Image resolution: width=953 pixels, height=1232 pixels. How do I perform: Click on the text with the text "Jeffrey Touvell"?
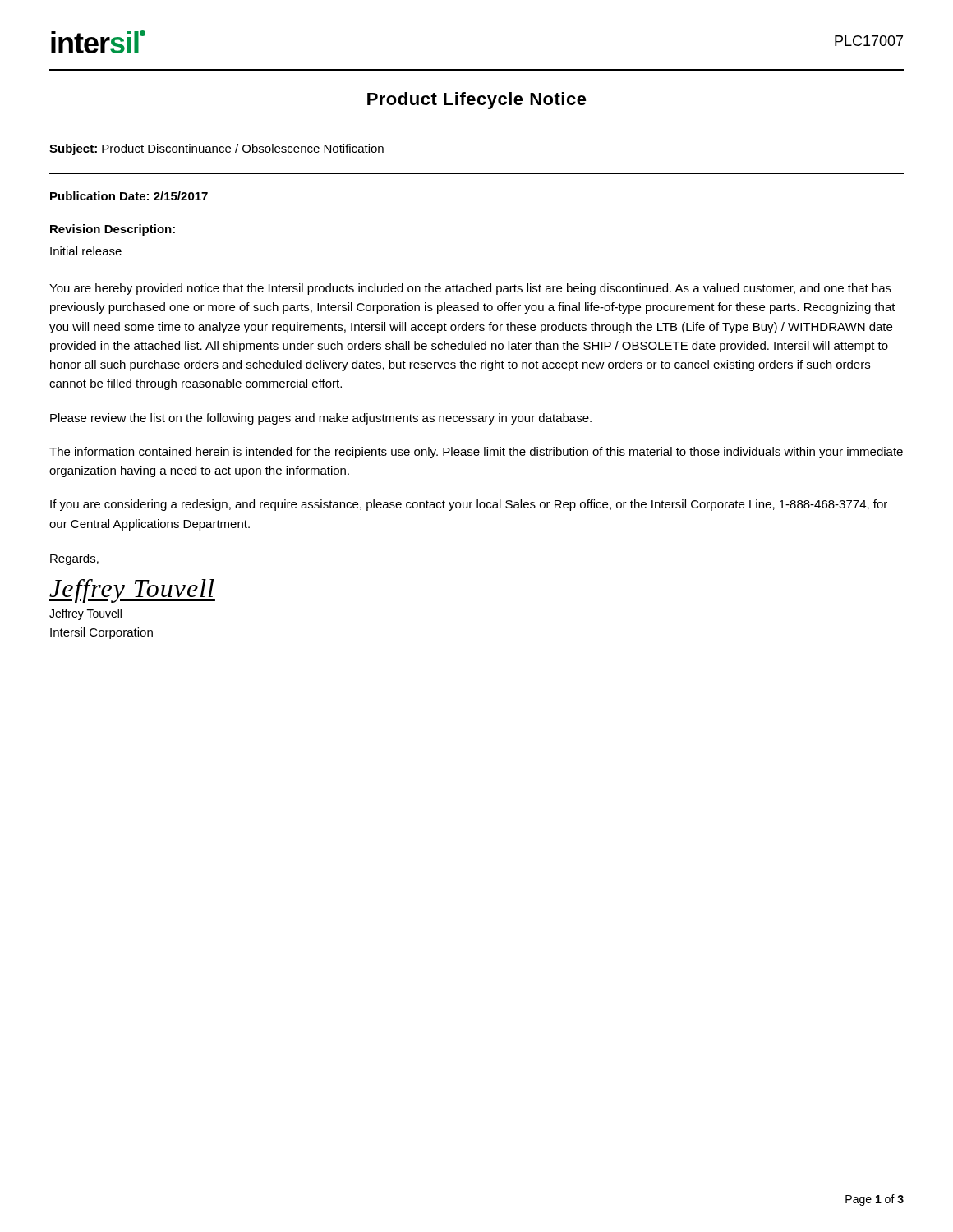(x=86, y=613)
